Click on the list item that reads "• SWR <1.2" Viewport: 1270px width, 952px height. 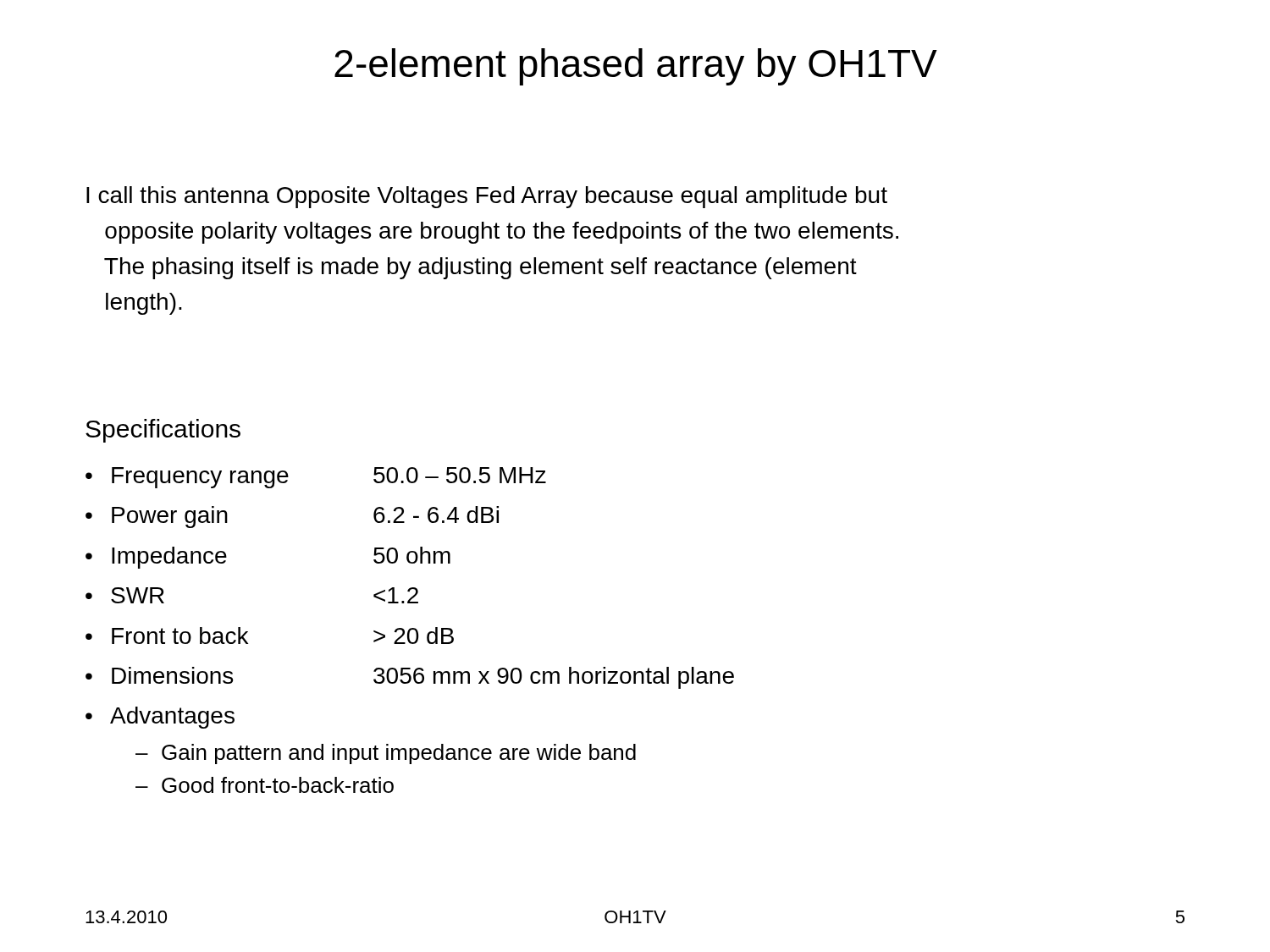[x=136, y=595]
